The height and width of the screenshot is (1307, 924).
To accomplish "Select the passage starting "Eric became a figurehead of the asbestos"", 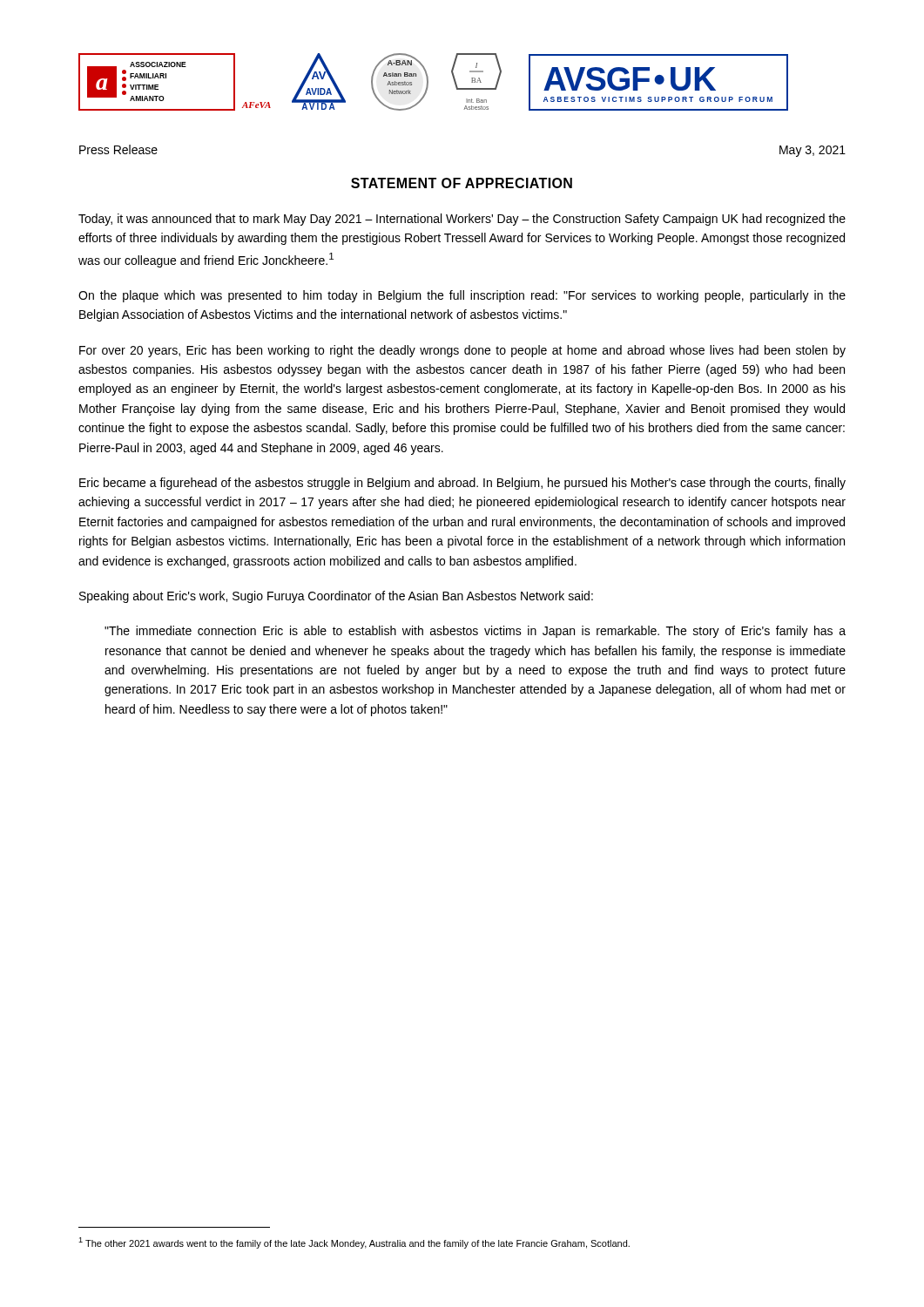I will click(x=462, y=522).
